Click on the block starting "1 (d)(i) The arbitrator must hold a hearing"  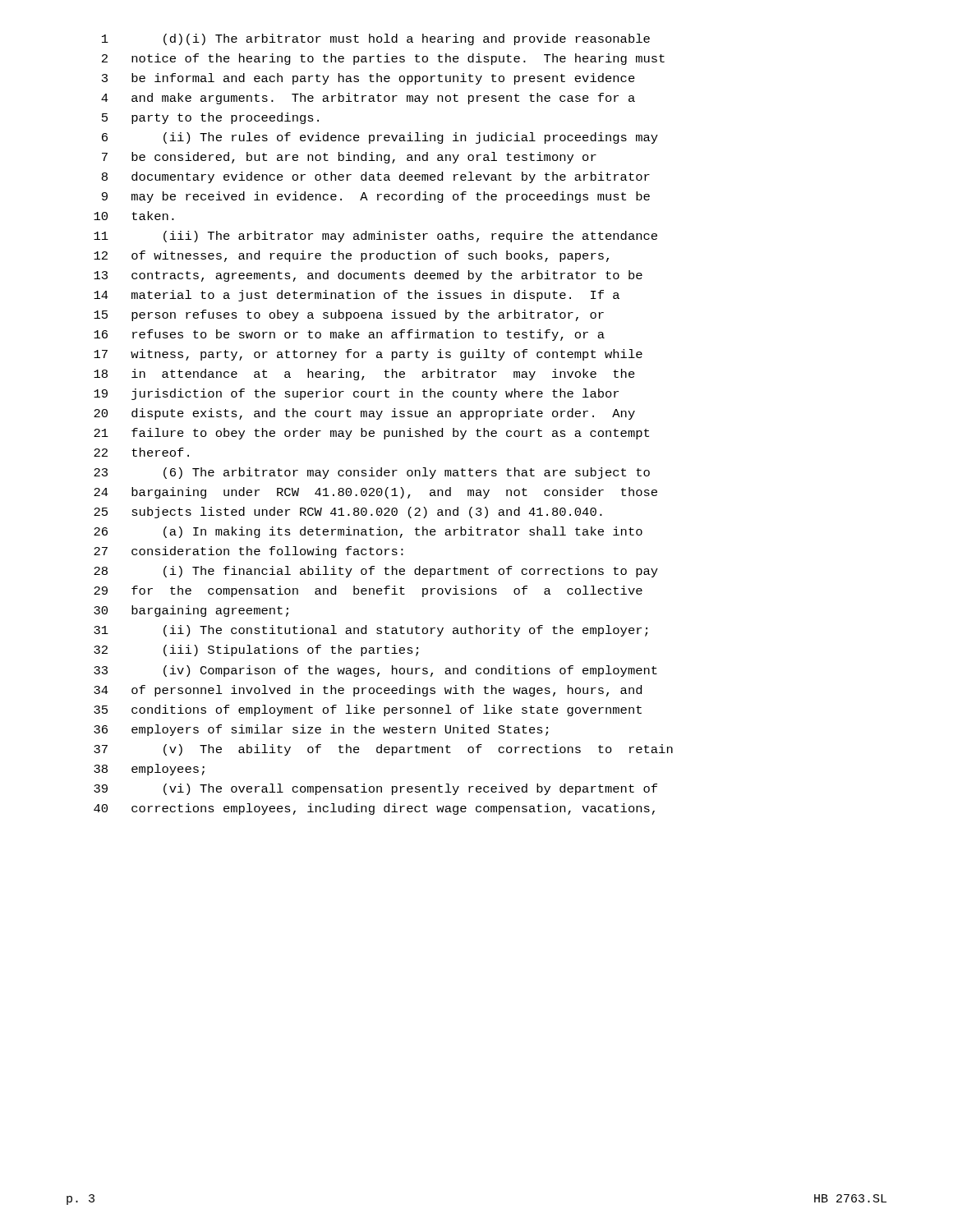[476, 79]
